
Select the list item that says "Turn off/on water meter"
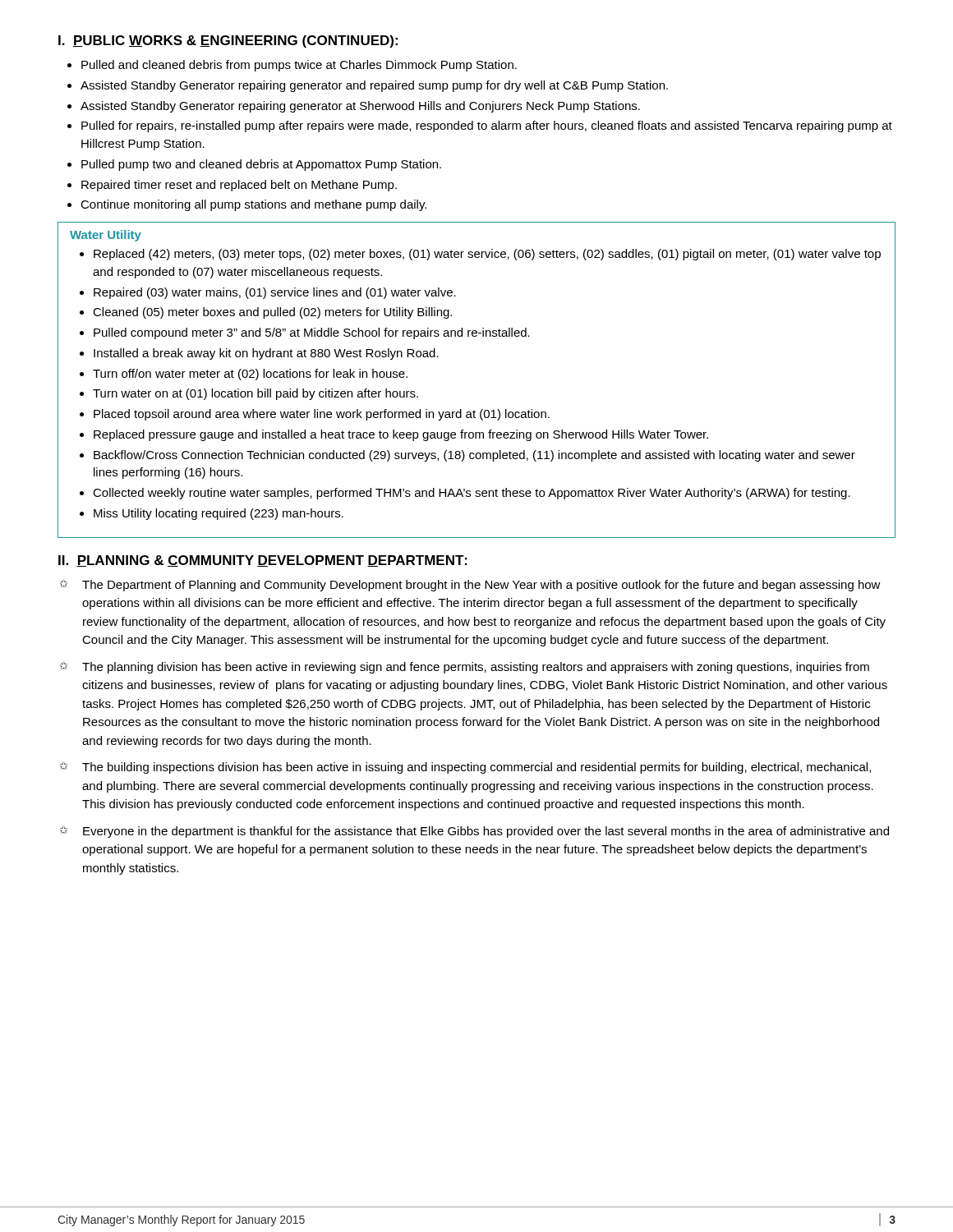[x=251, y=373]
